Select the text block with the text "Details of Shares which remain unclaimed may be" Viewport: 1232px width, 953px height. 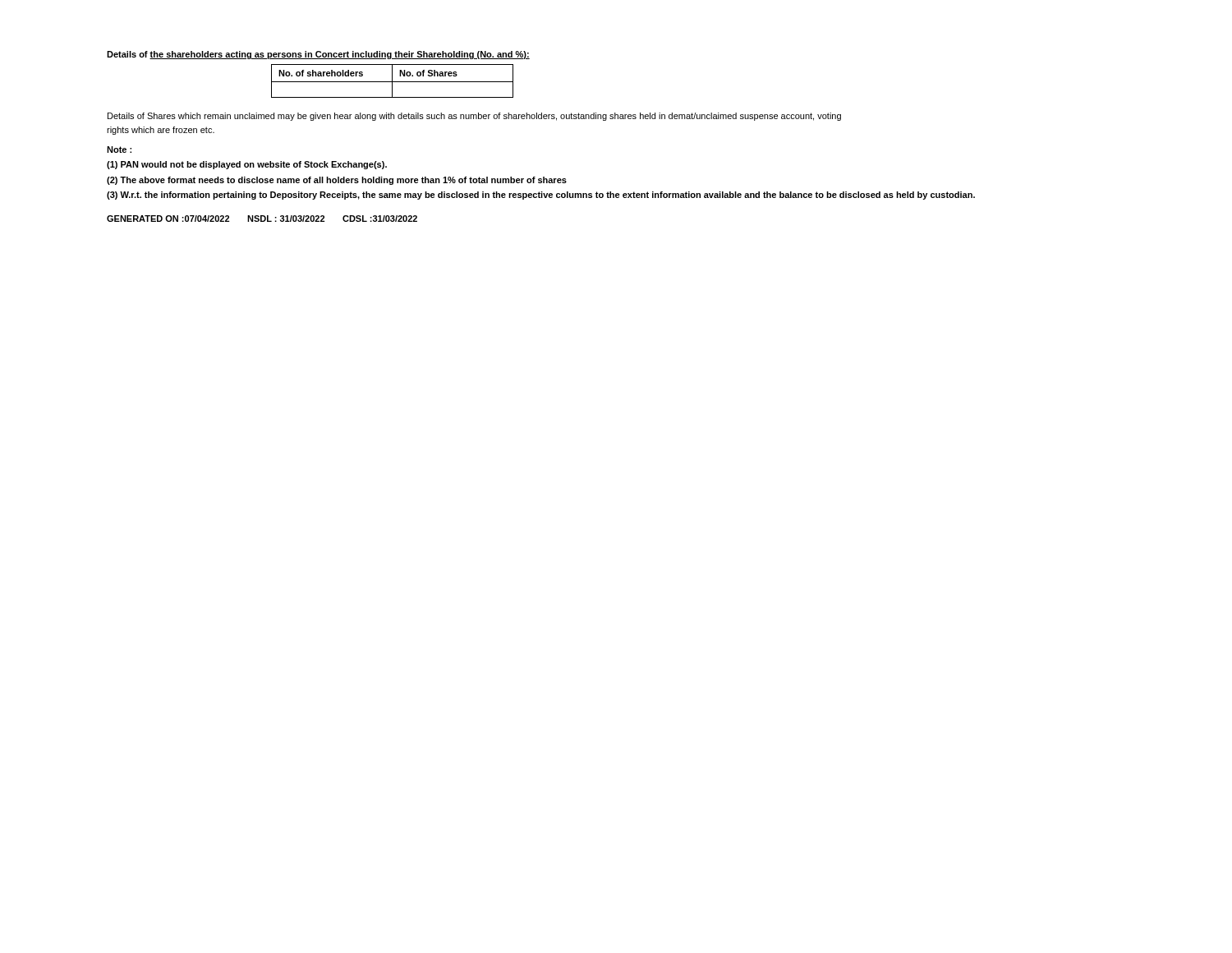point(474,123)
